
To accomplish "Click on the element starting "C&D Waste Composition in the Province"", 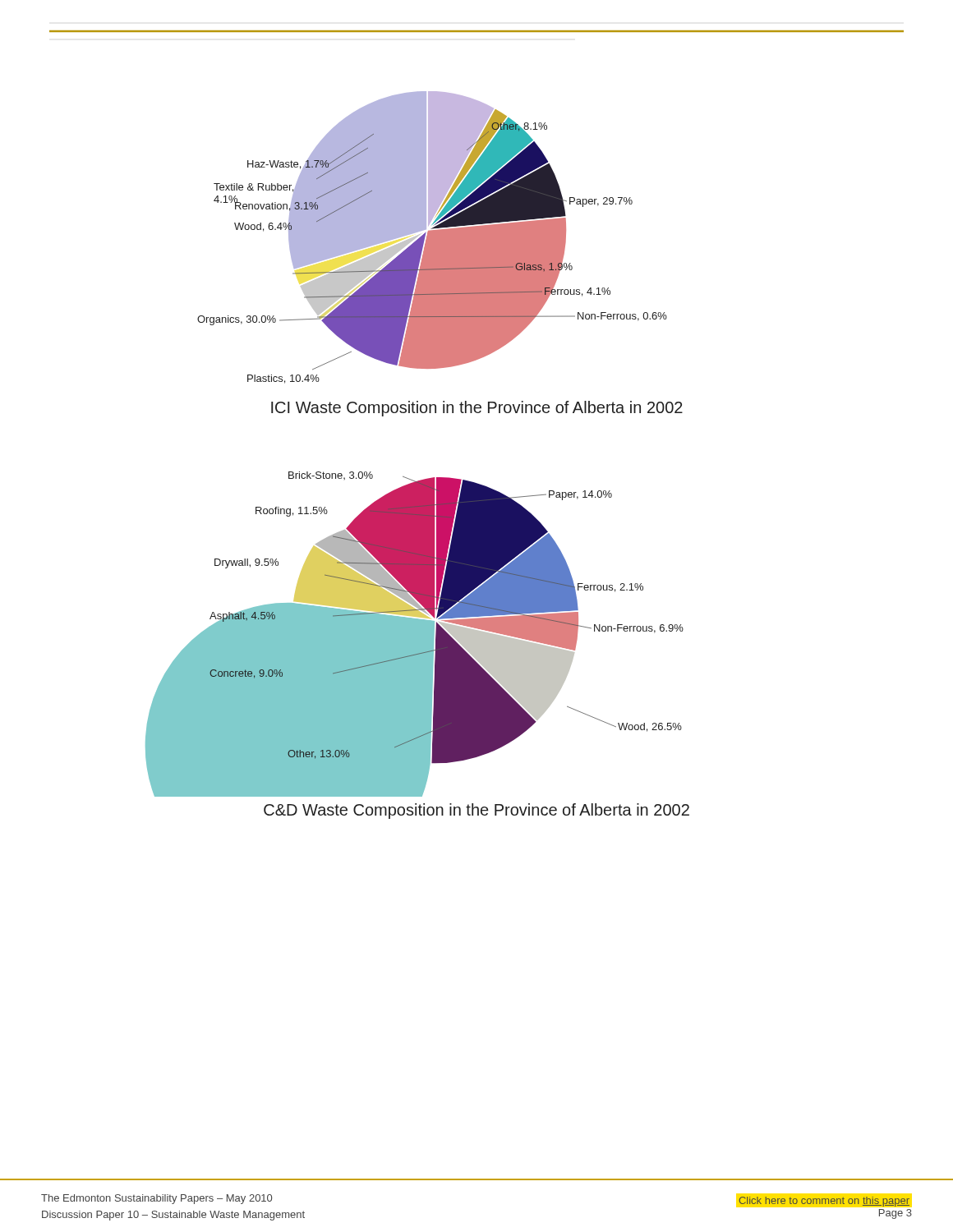I will point(476,810).
